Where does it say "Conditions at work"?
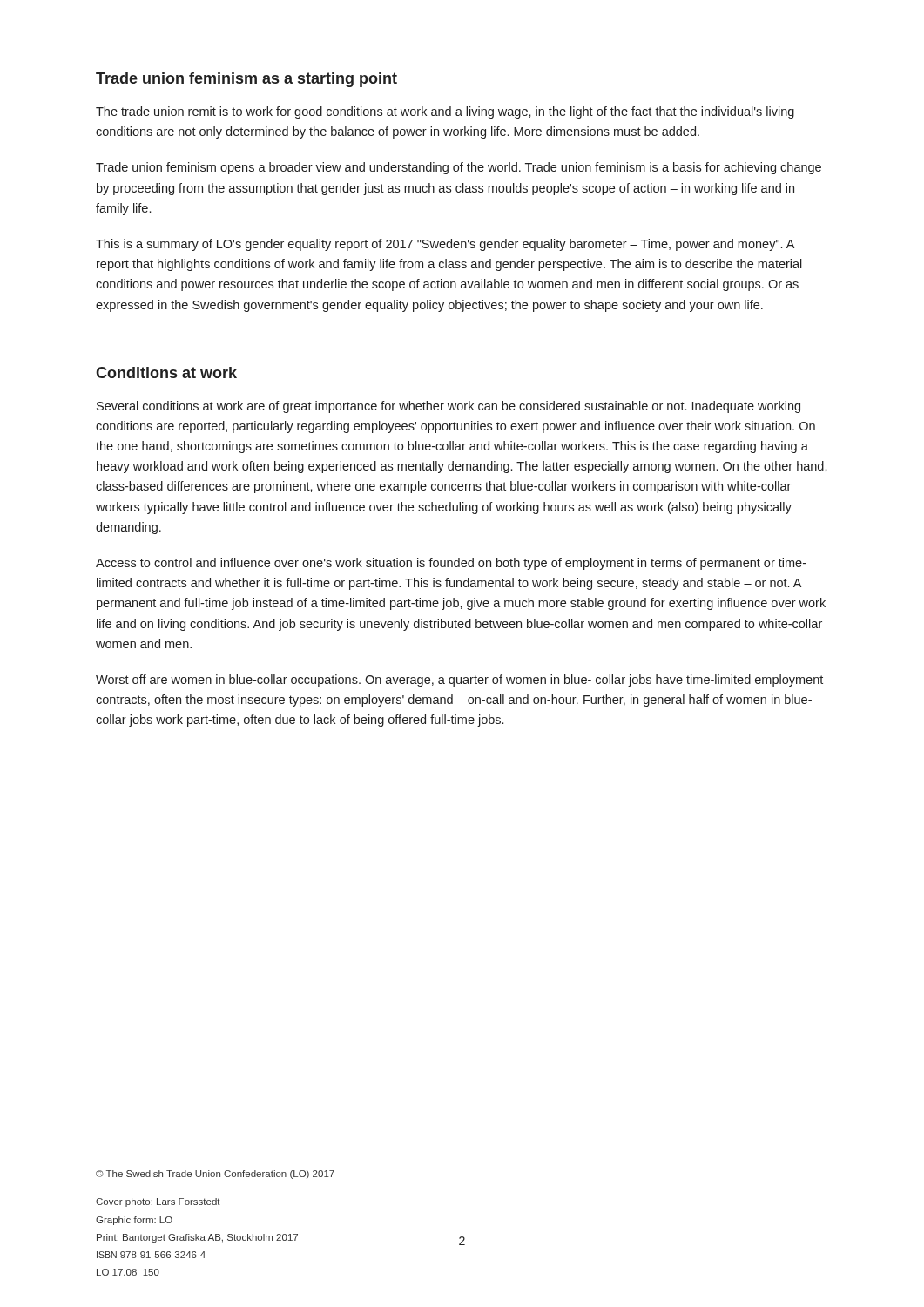Screen dimensions: 1307x924 point(166,373)
